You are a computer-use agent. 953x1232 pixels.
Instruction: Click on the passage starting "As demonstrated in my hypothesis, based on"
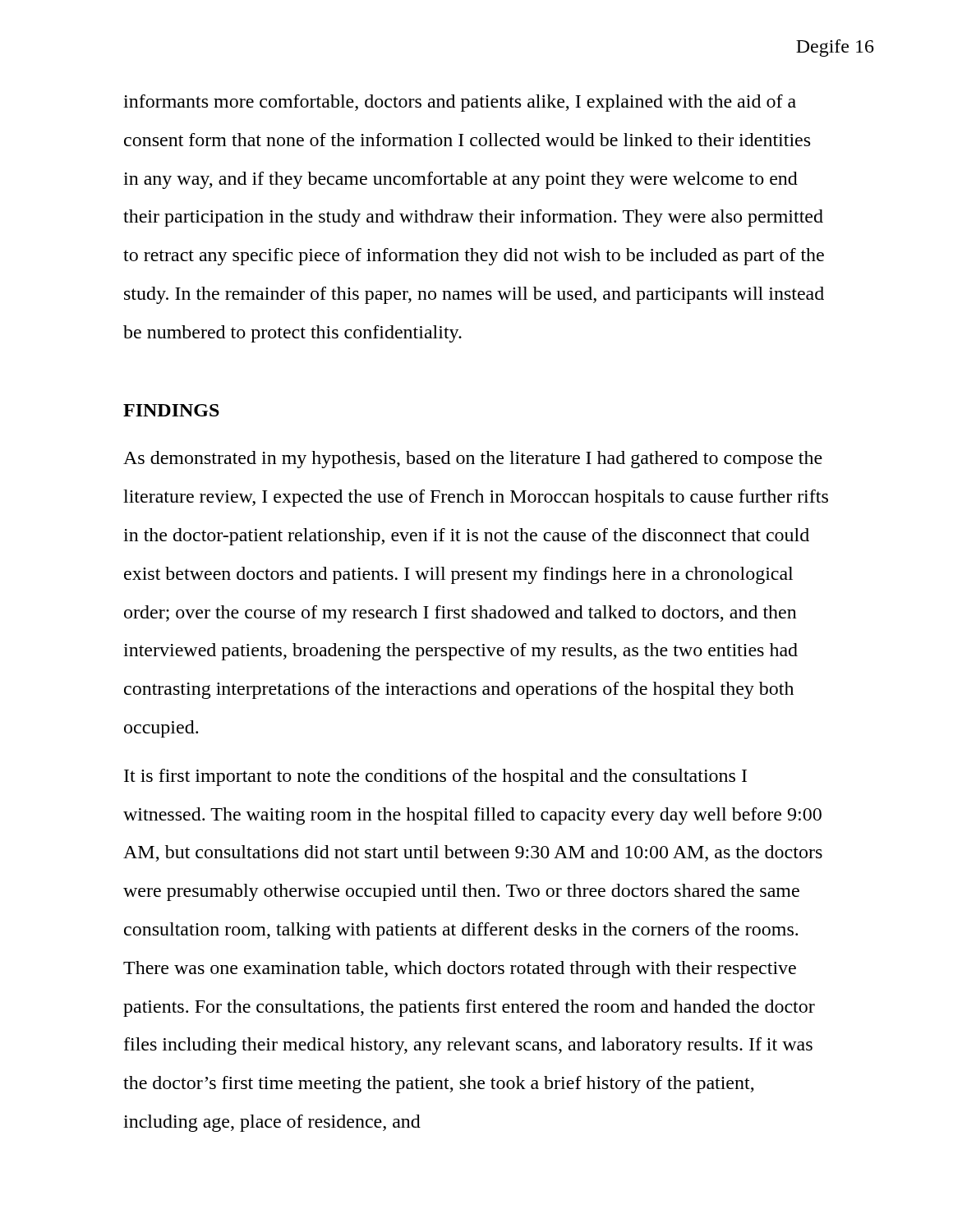(473, 460)
